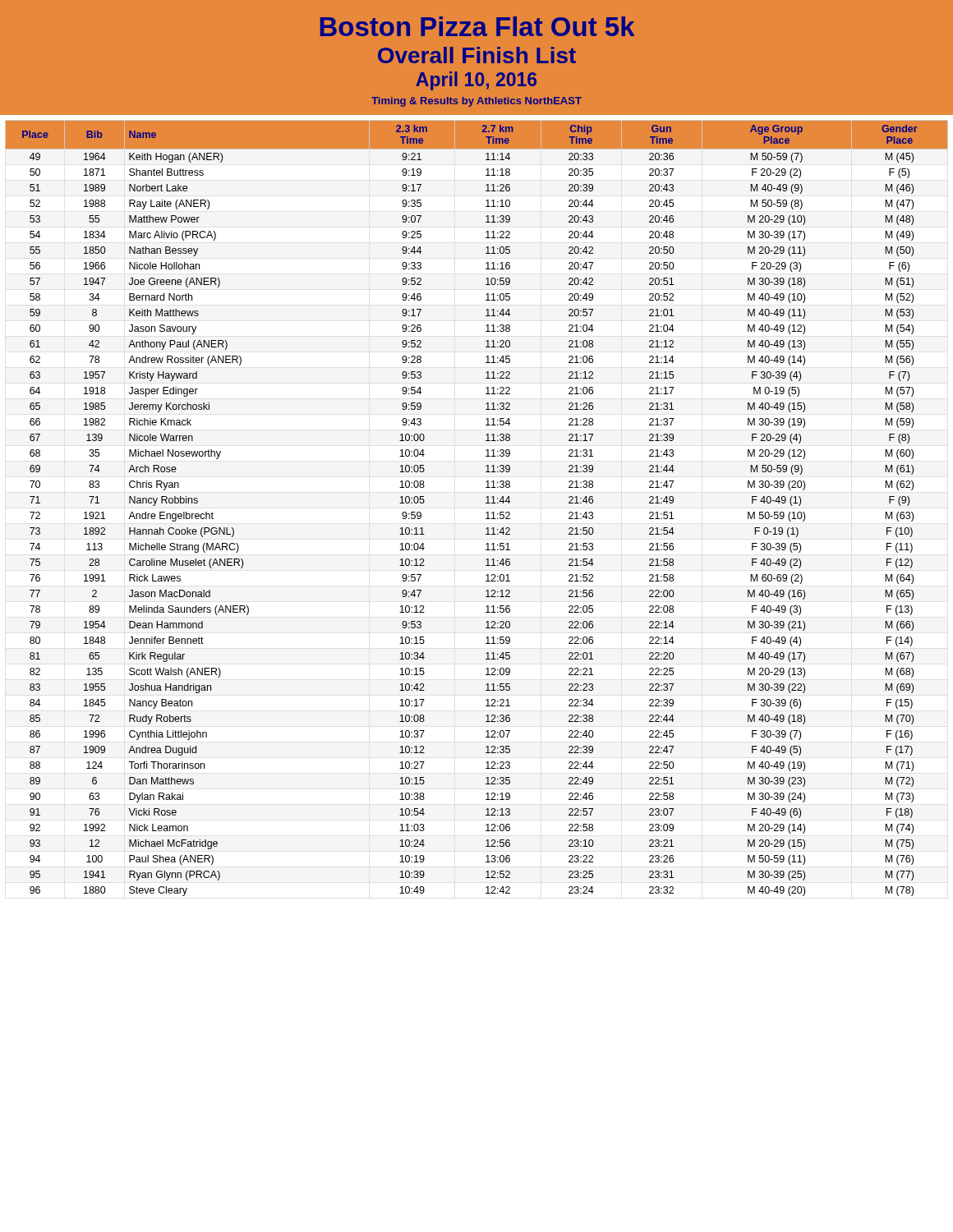Navigate to the text block starting "Timing & Results by"

click(x=476, y=101)
